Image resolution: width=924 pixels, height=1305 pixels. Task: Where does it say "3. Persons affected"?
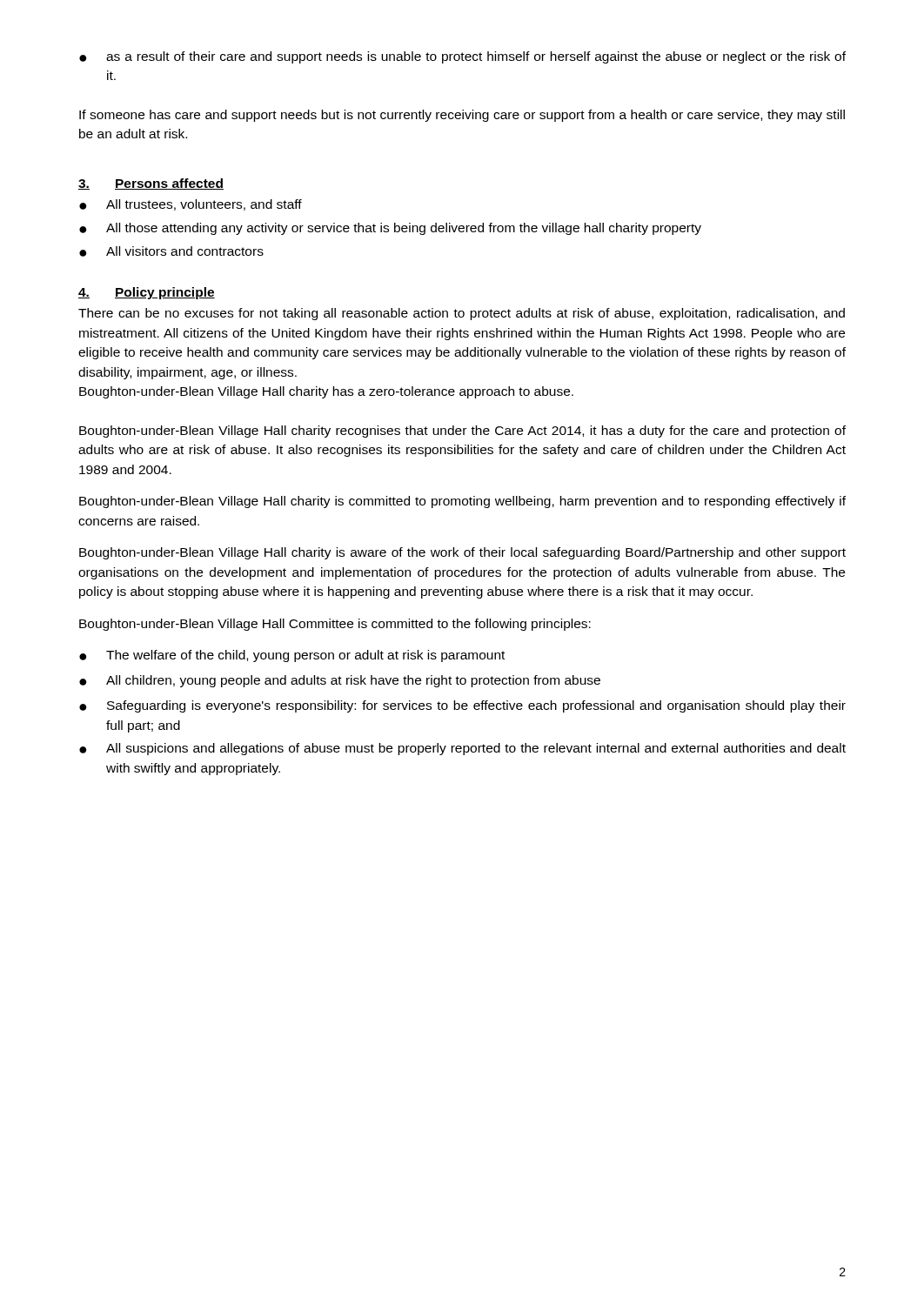151,183
